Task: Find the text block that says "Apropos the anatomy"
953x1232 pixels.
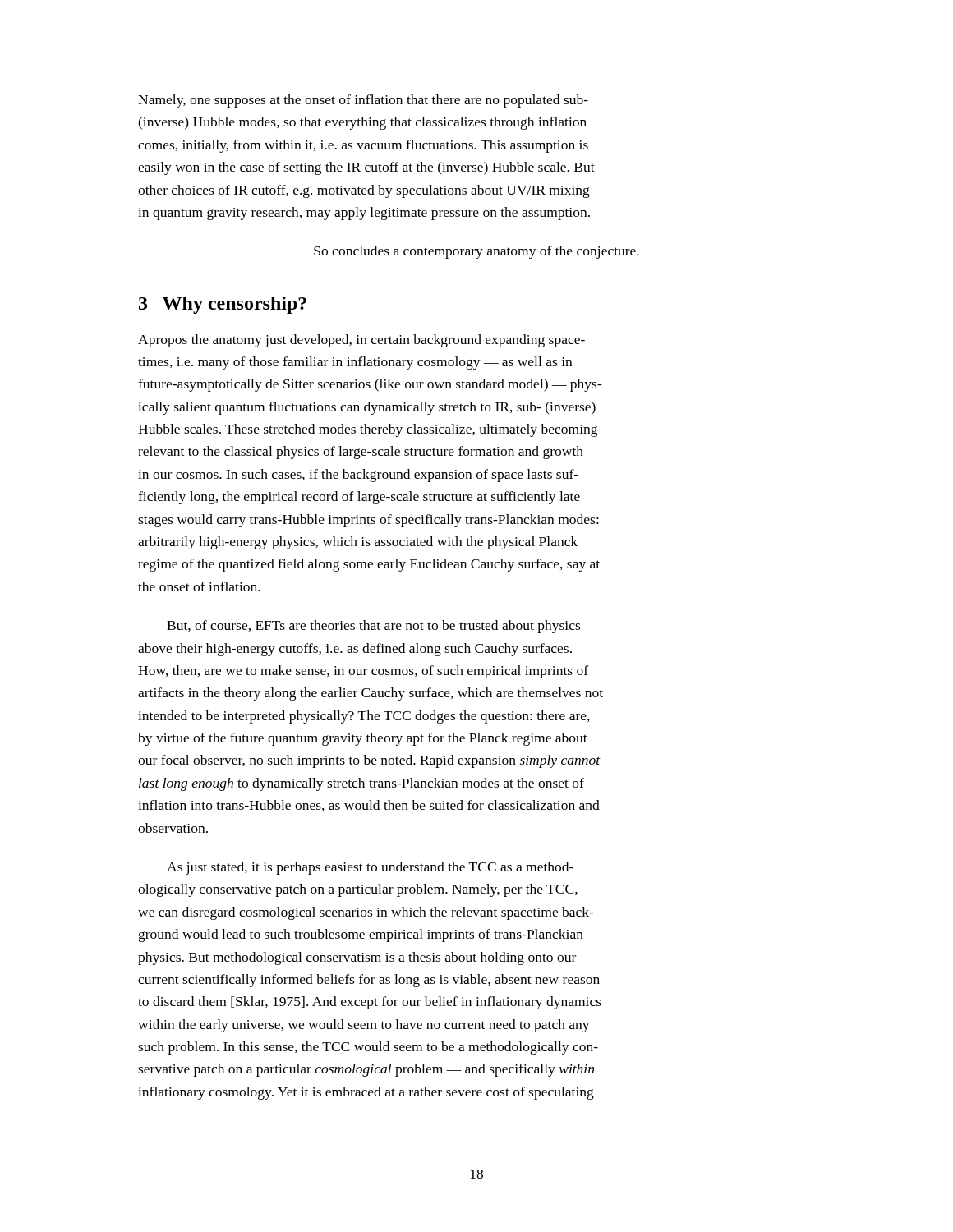Action: tap(476, 463)
